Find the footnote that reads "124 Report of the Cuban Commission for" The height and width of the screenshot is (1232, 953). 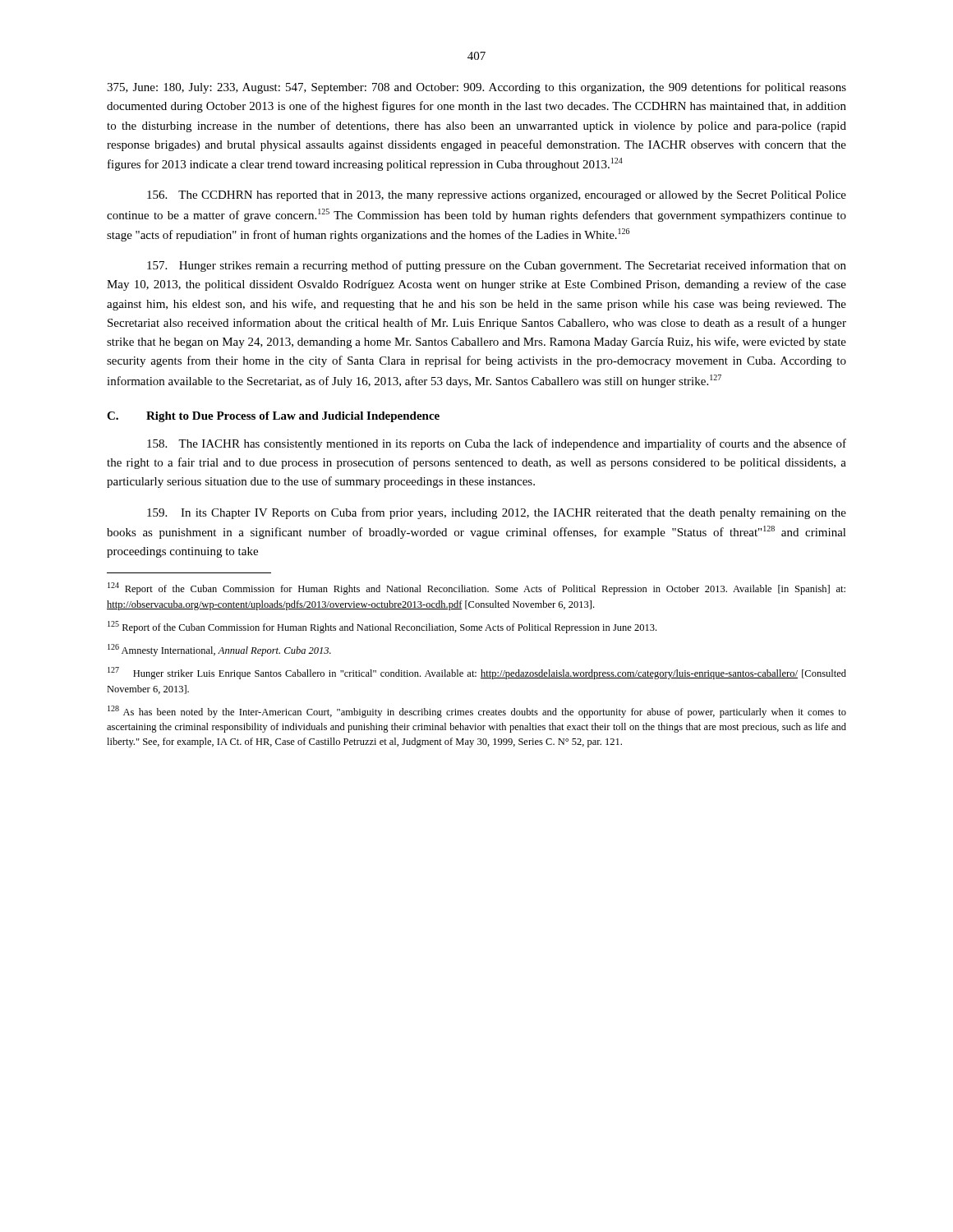476,595
